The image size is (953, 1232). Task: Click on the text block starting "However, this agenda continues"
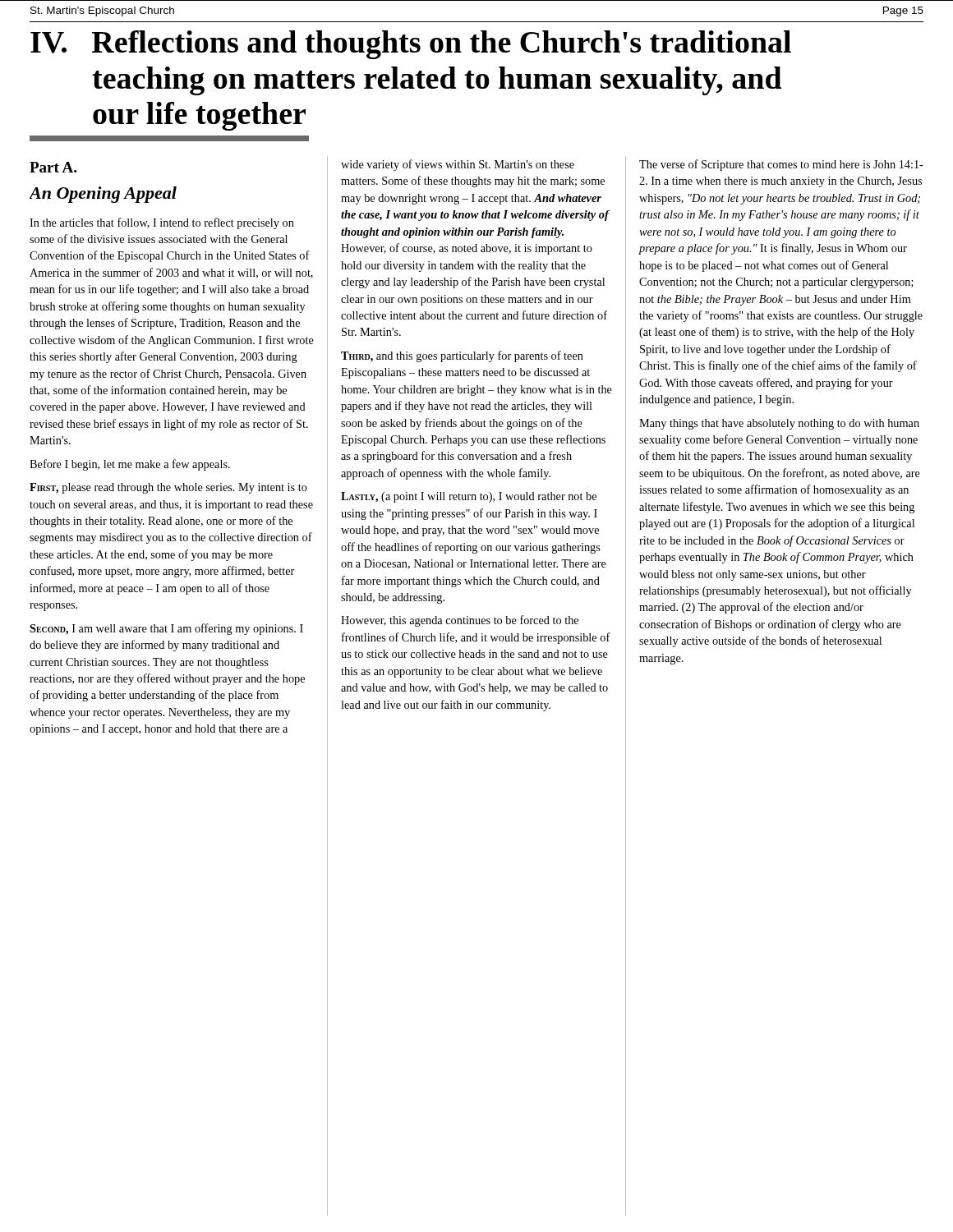476,663
